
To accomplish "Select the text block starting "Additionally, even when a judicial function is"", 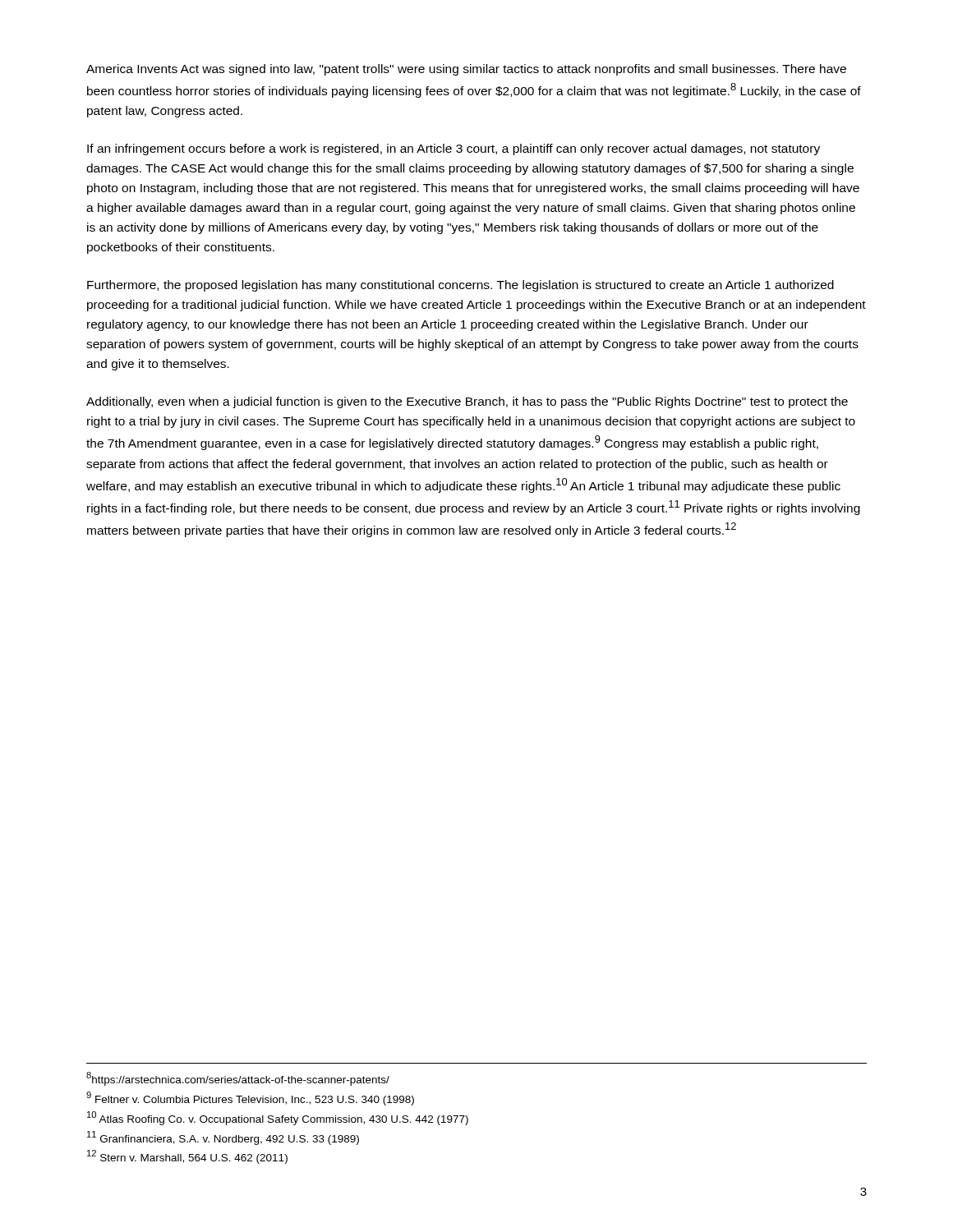I will tap(473, 466).
